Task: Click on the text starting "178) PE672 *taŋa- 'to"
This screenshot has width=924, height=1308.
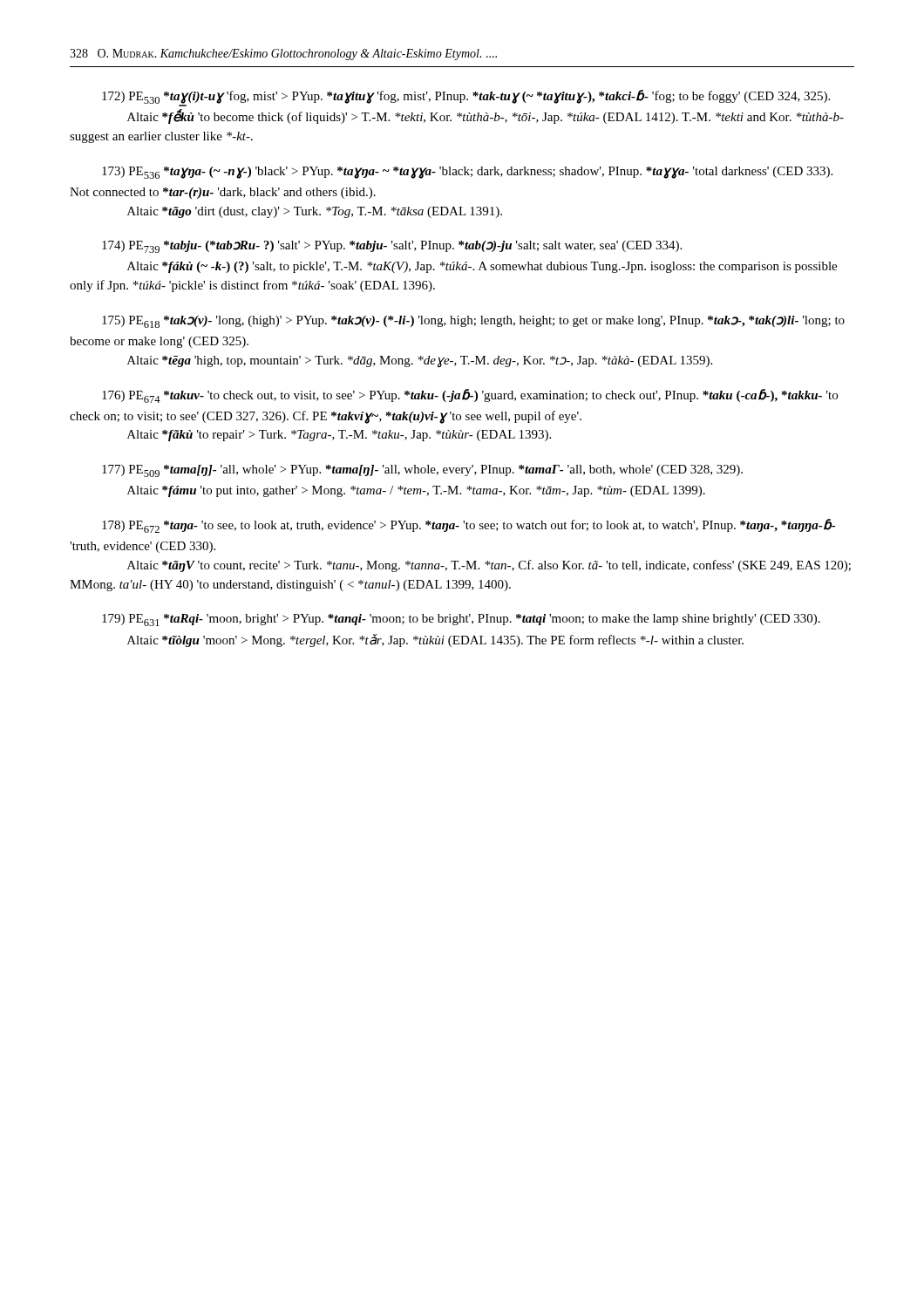Action: pos(462,555)
